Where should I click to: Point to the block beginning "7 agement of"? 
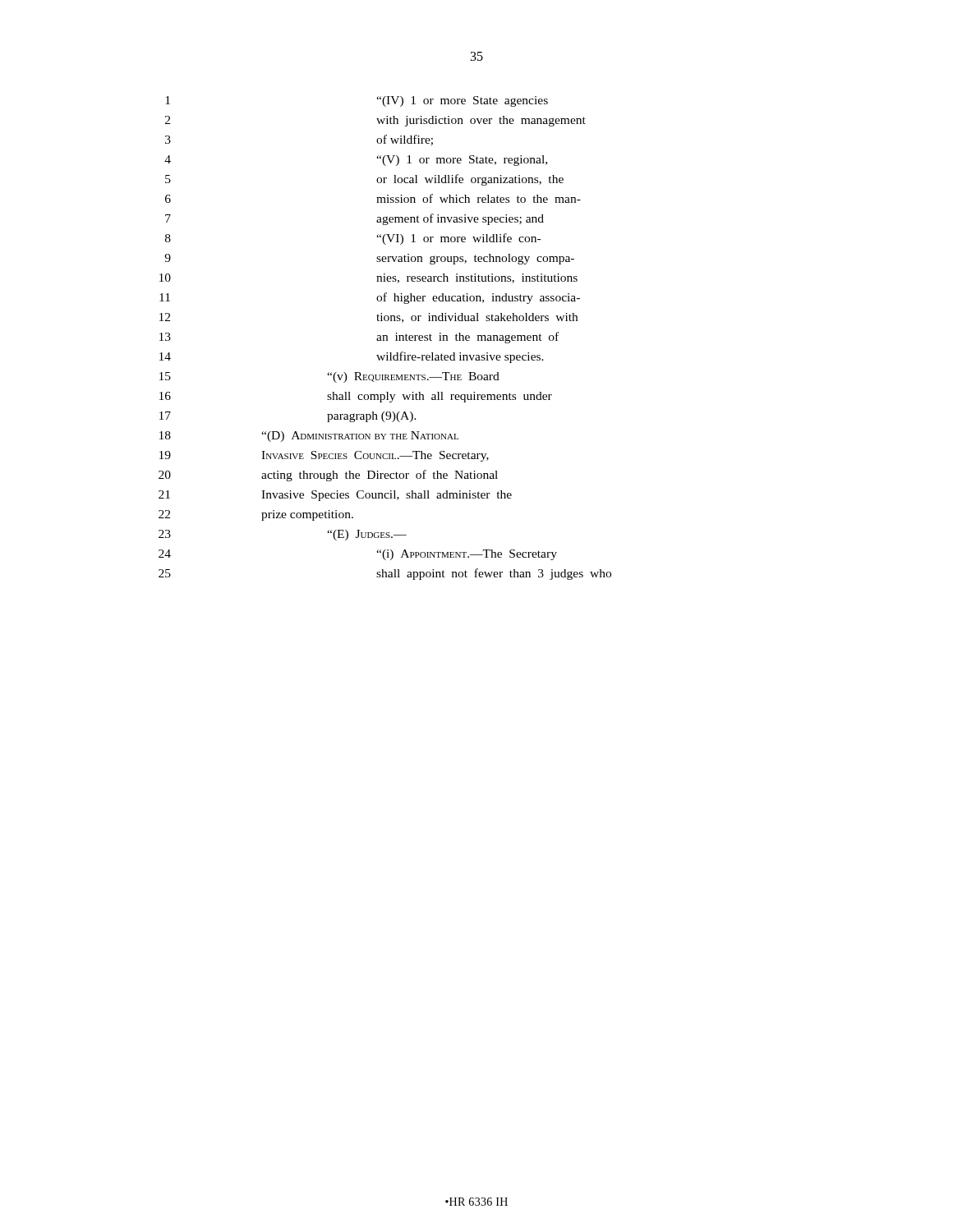168,219
